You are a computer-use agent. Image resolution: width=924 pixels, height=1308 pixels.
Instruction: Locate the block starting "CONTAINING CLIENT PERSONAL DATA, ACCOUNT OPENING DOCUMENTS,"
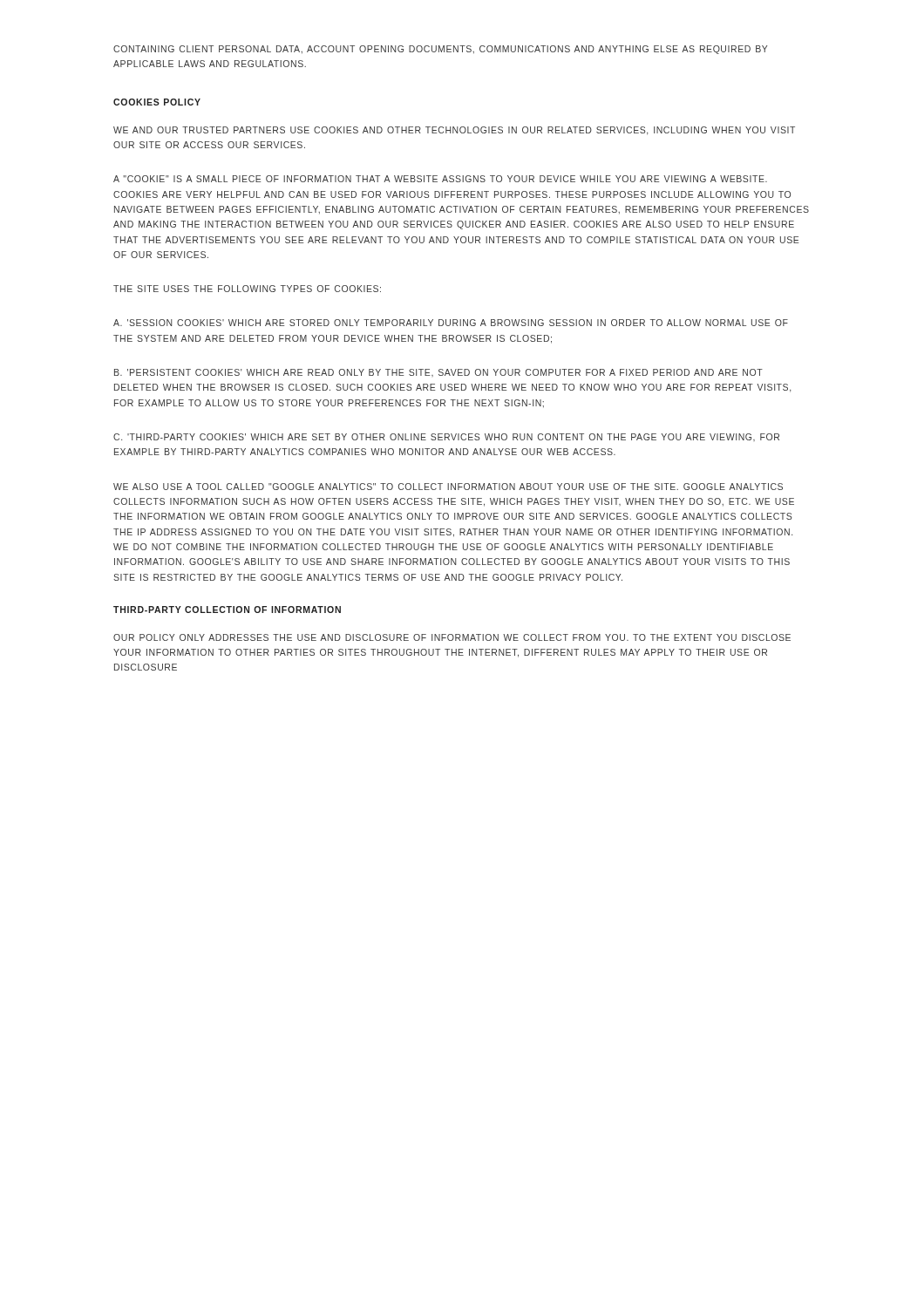pos(441,56)
